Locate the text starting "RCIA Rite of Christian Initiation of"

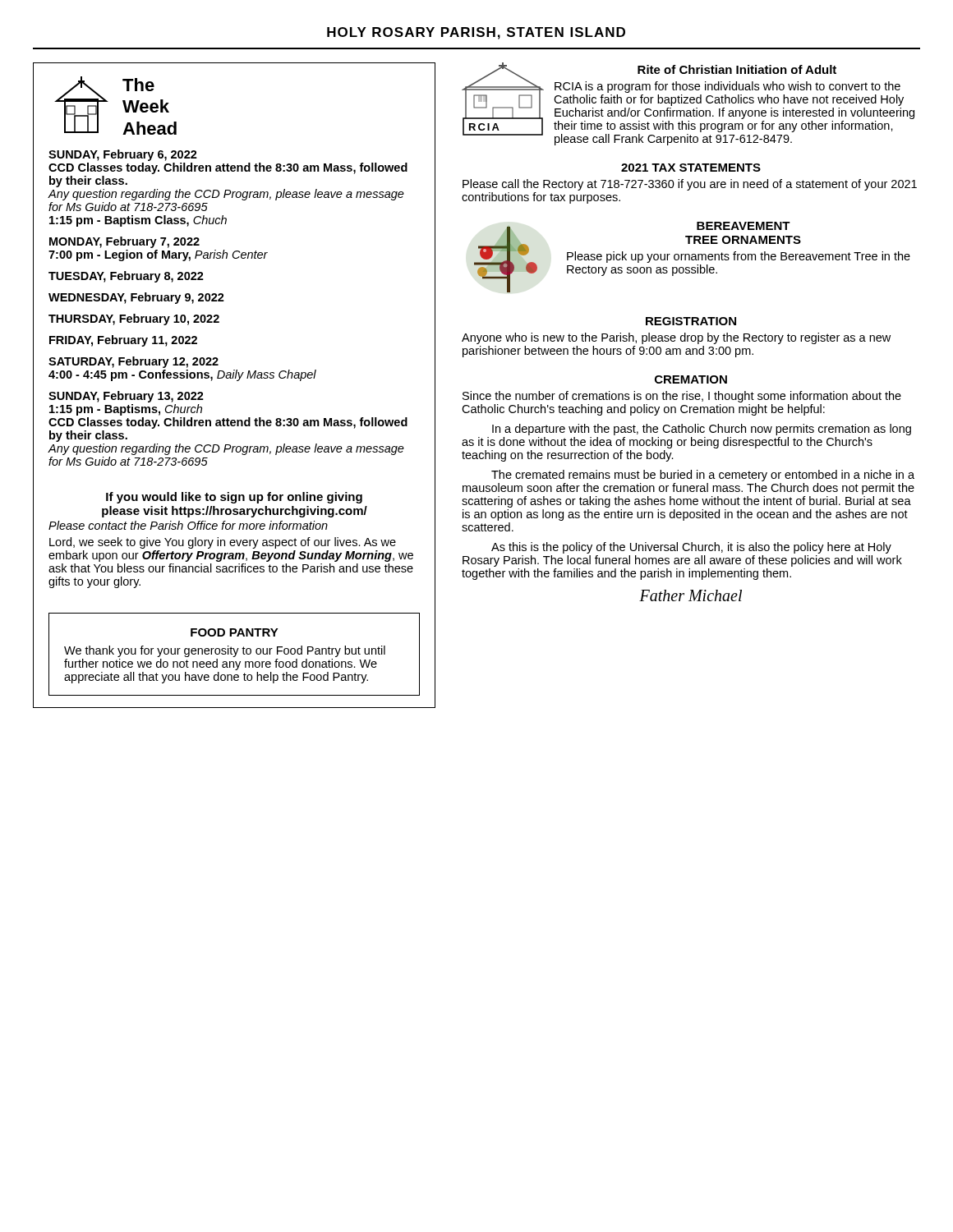coord(691,104)
